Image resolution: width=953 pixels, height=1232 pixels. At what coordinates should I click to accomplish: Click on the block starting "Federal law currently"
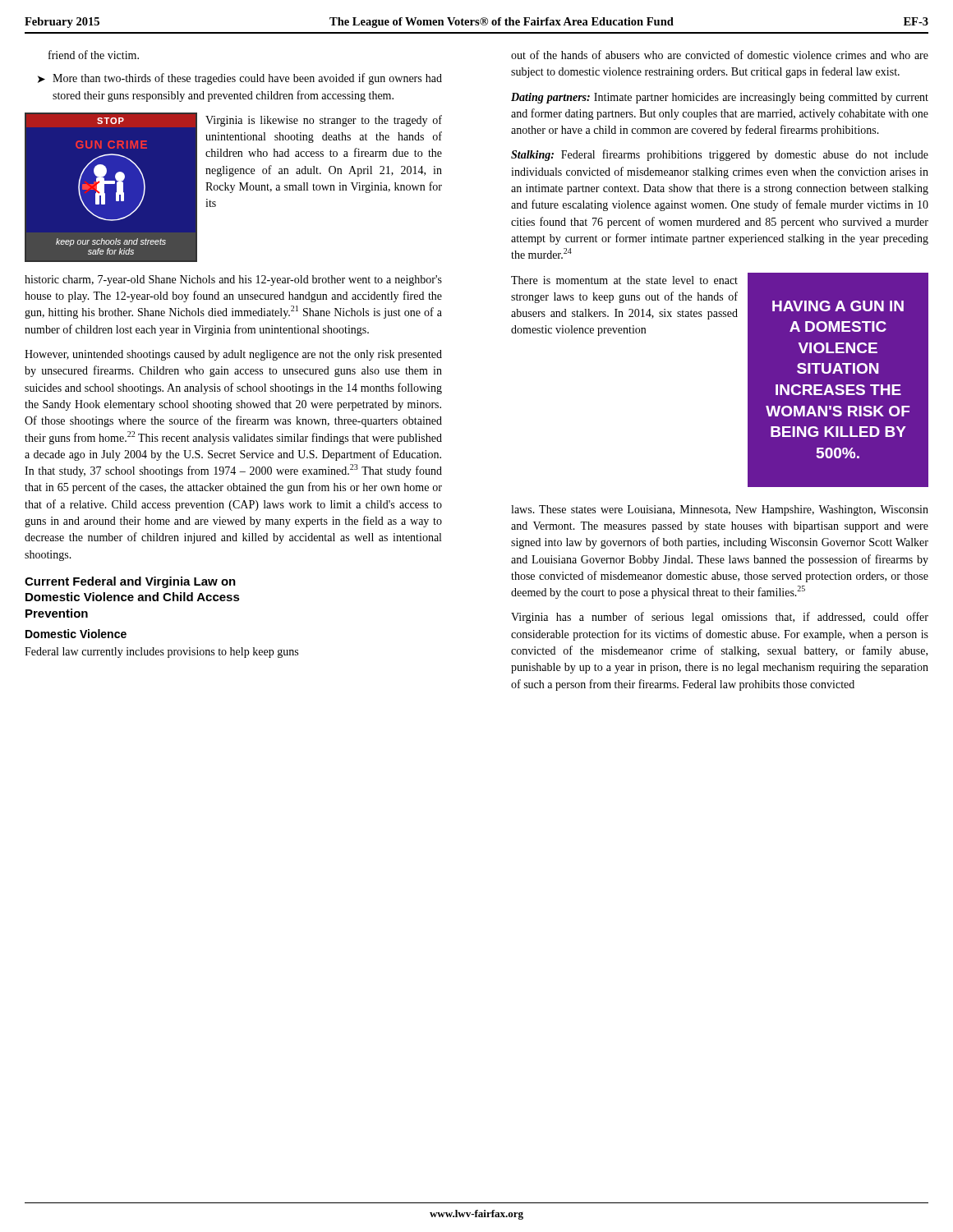point(233,653)
